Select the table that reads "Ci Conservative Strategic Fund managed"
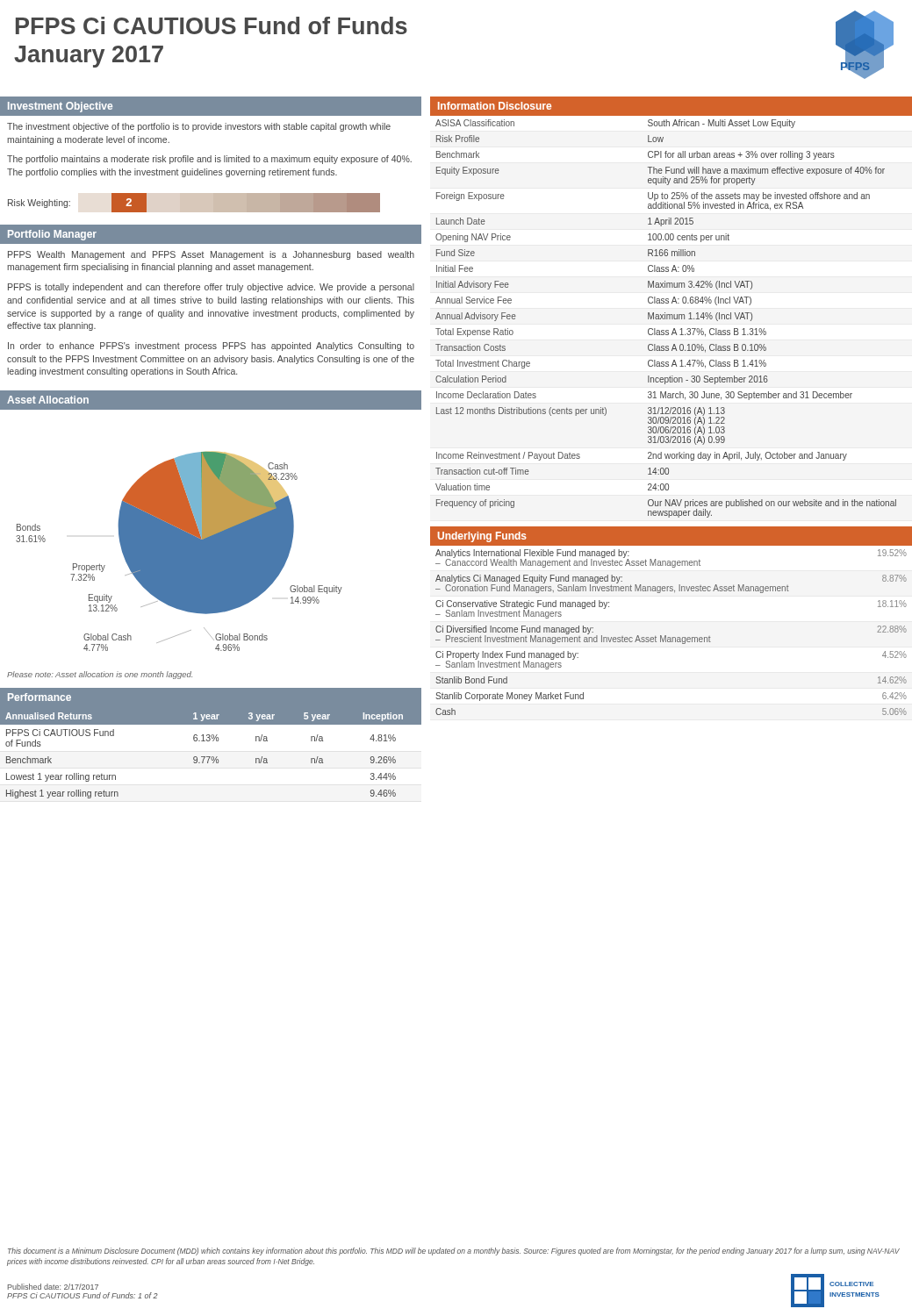This screenshot has width=912, height=1316. click(x=671, y=633)
